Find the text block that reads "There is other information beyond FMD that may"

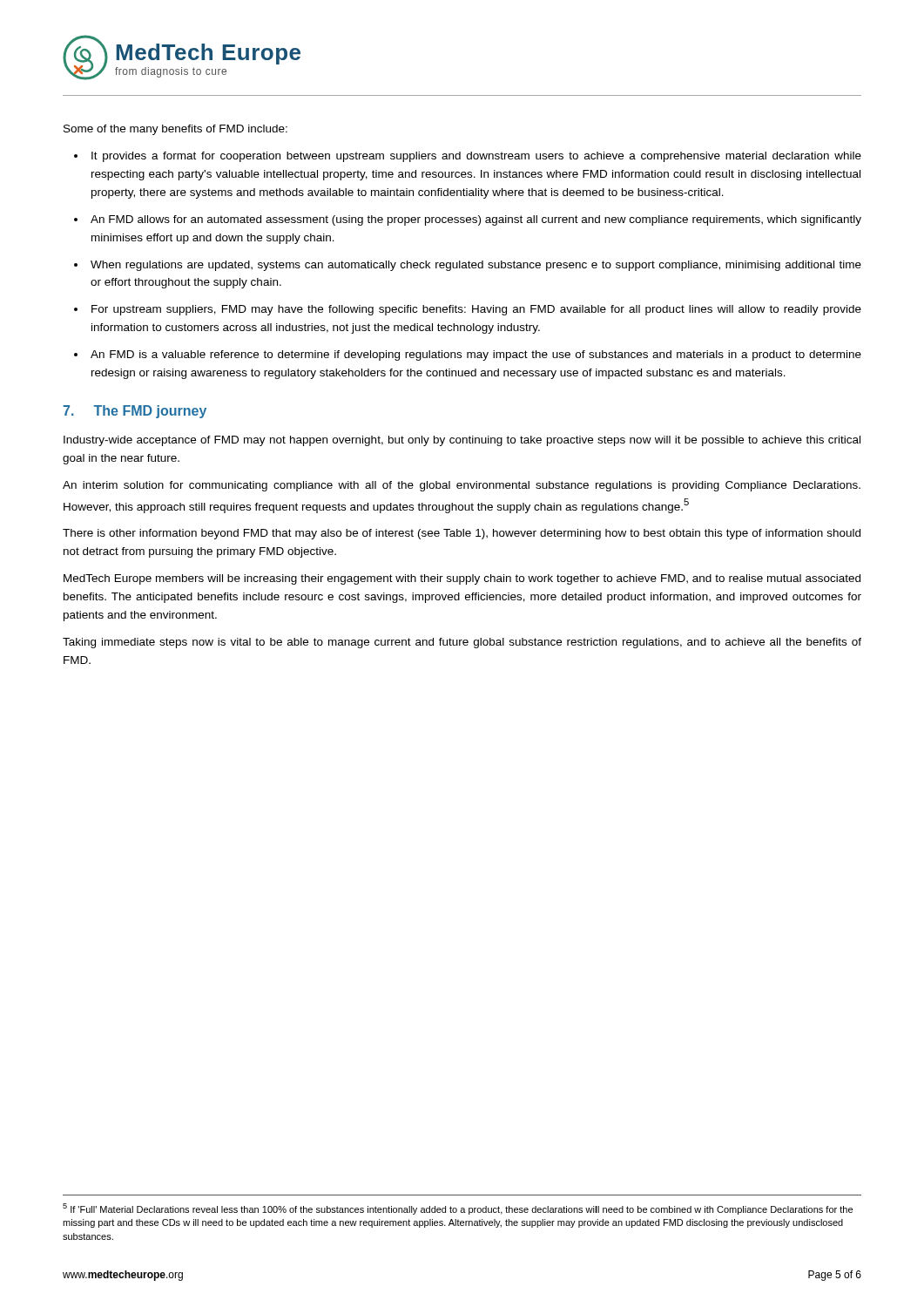(462, 542)
